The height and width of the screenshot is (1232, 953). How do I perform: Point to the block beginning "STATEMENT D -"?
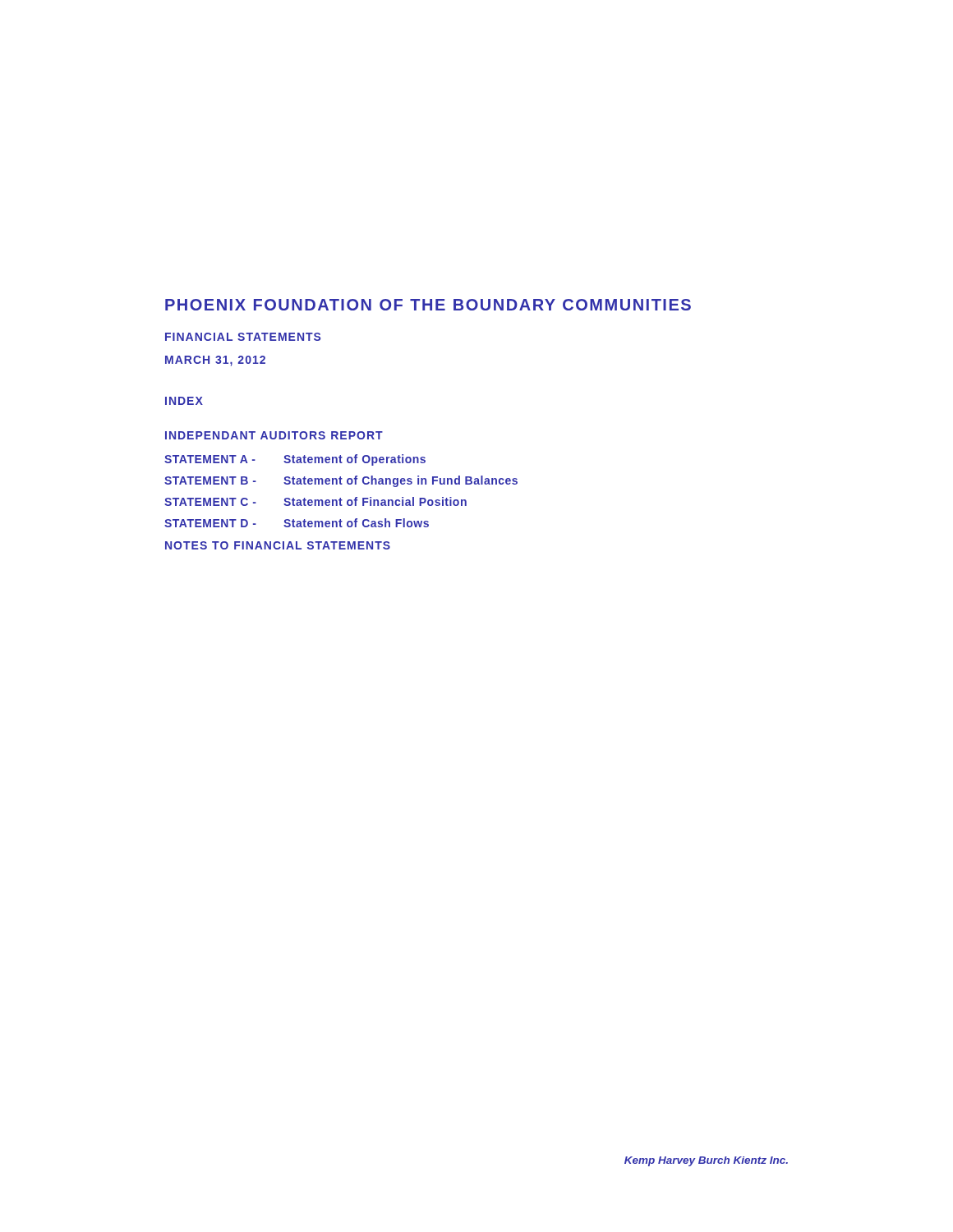coord(428,523)
